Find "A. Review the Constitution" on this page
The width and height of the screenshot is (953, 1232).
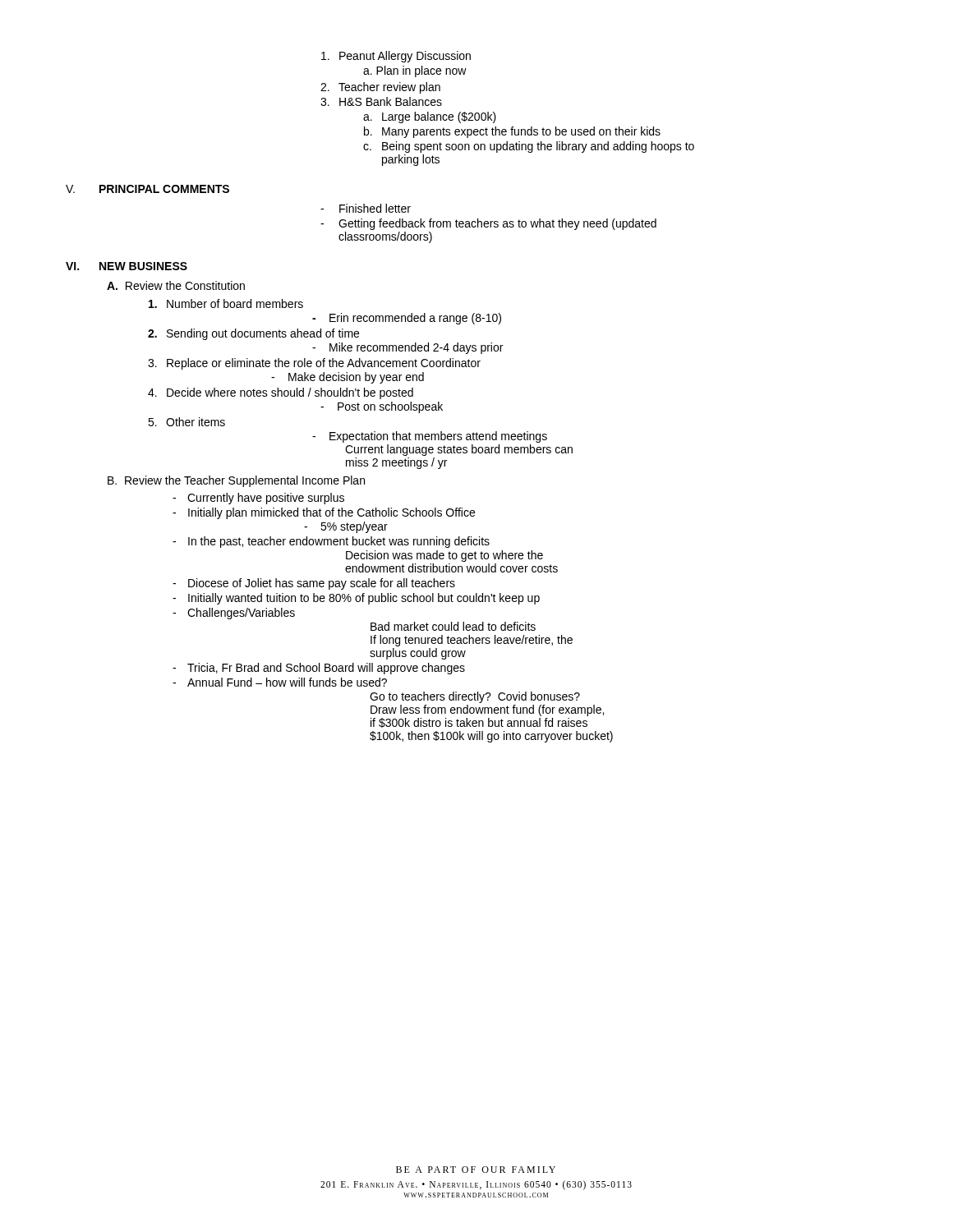point(176,286)
